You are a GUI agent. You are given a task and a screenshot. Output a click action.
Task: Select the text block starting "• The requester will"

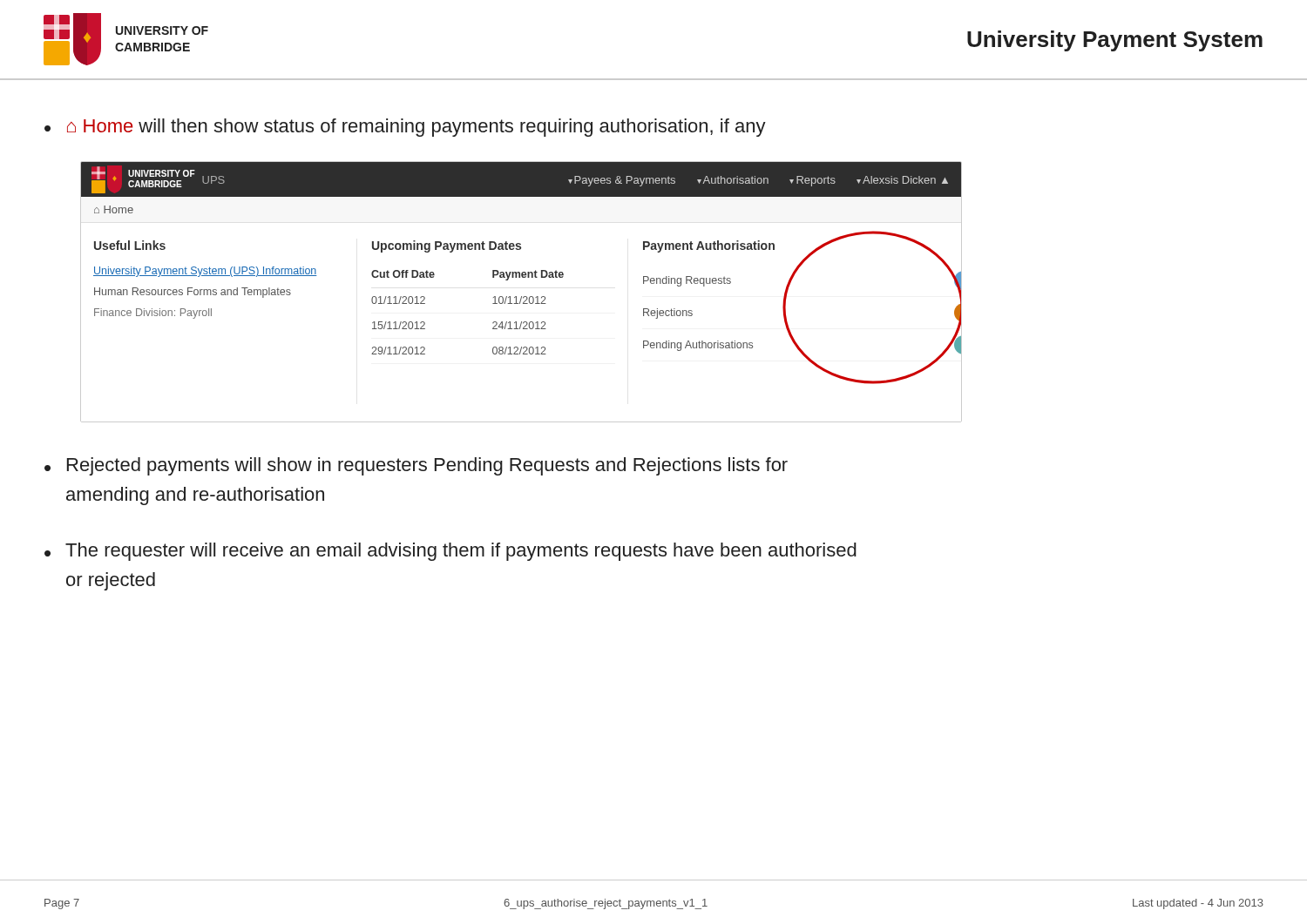click(x=455, y=565)
